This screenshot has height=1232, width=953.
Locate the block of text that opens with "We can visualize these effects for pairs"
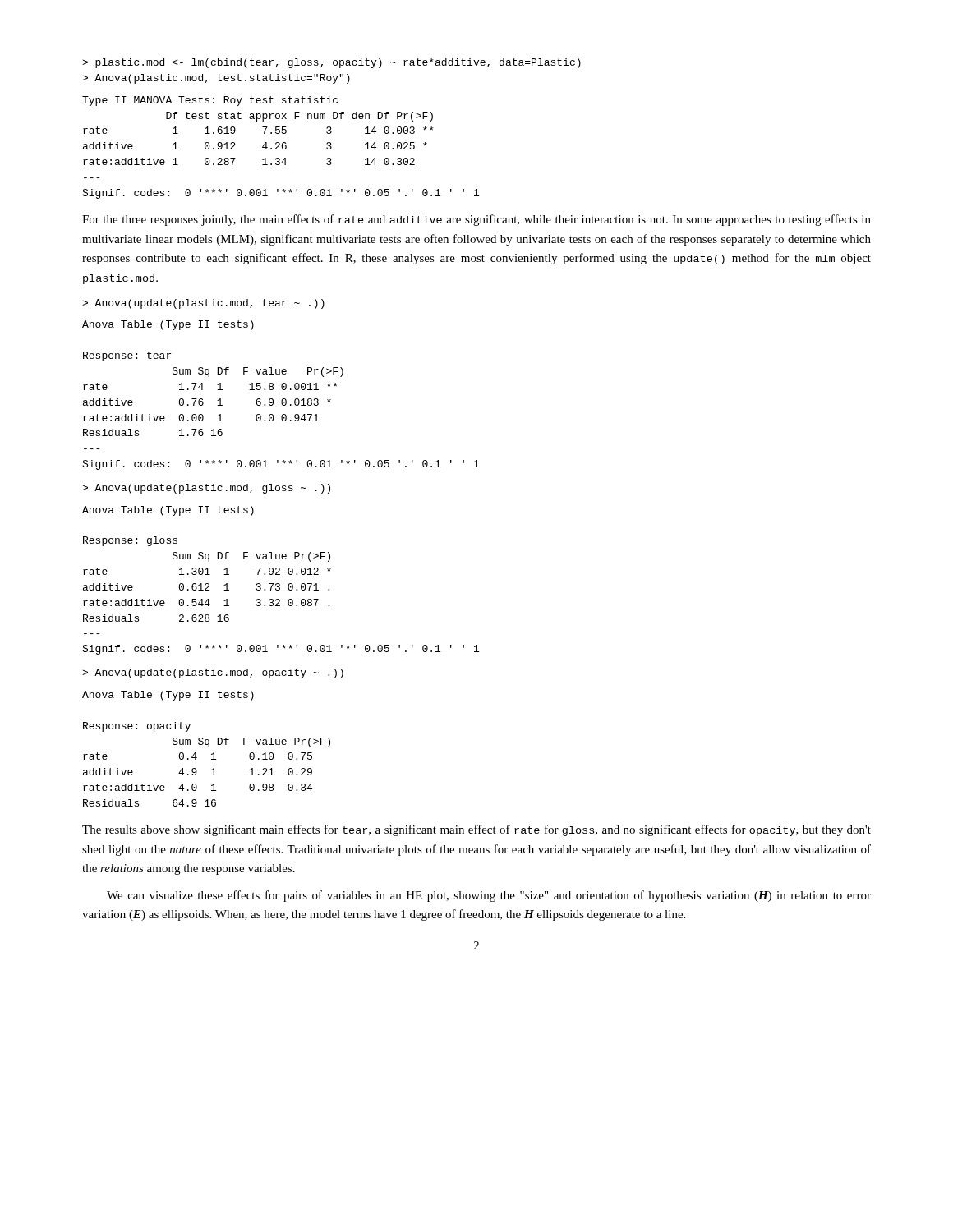tap(476, 905)
